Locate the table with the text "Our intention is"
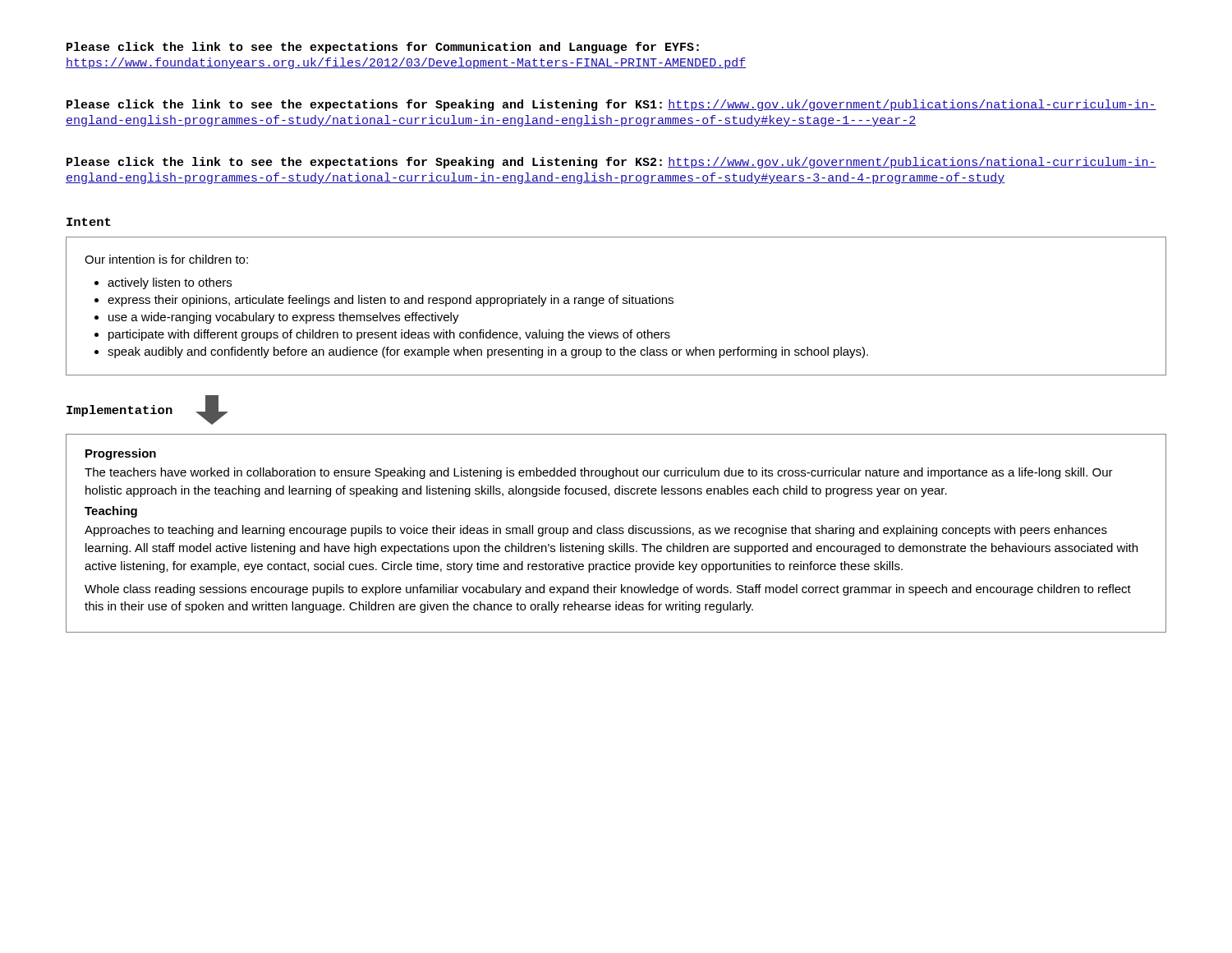The width and height of the screenshot is (1232, 953). 616,306
